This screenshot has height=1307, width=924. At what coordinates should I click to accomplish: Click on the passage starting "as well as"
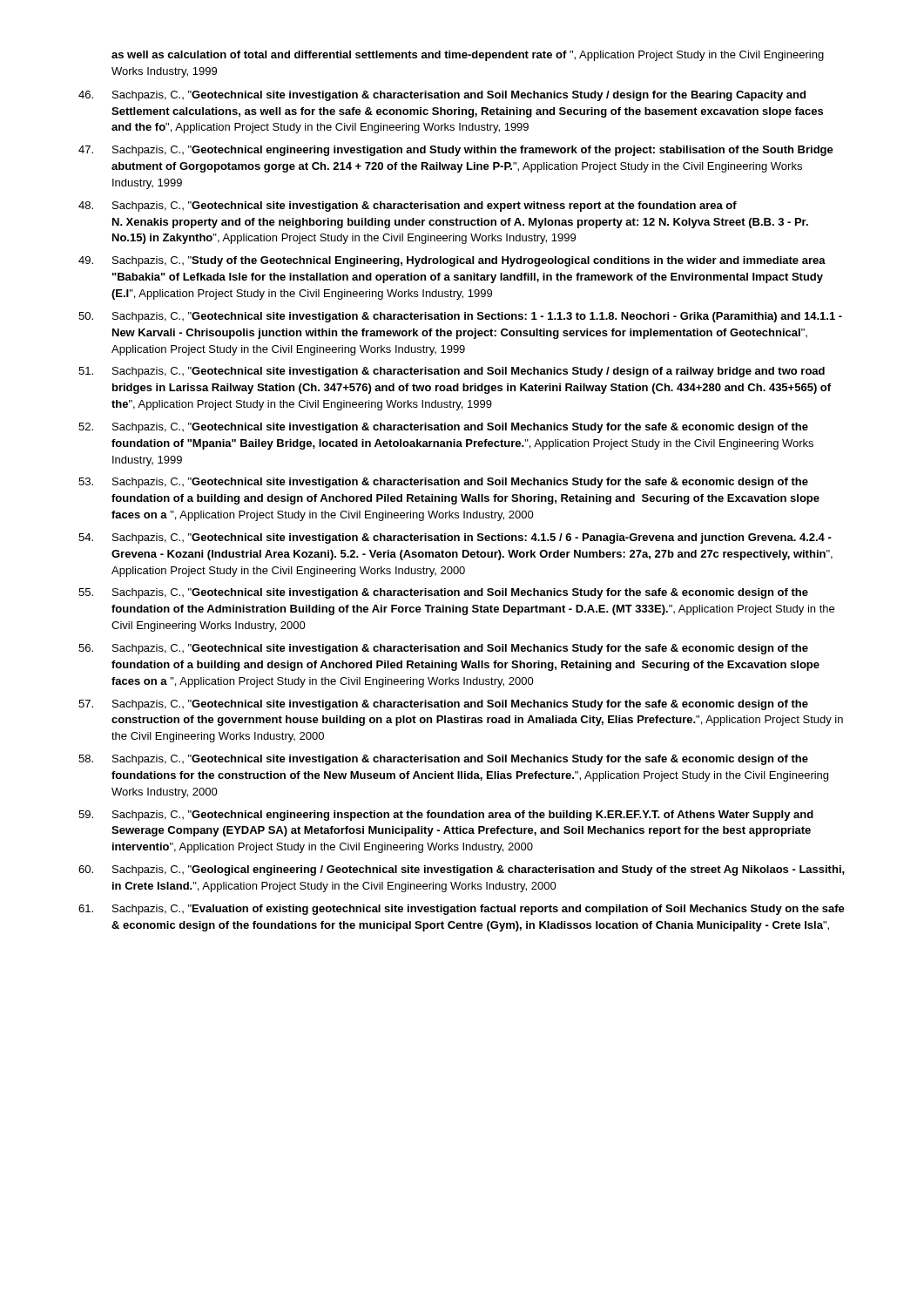pyautogui.click(x=468, y=63)
